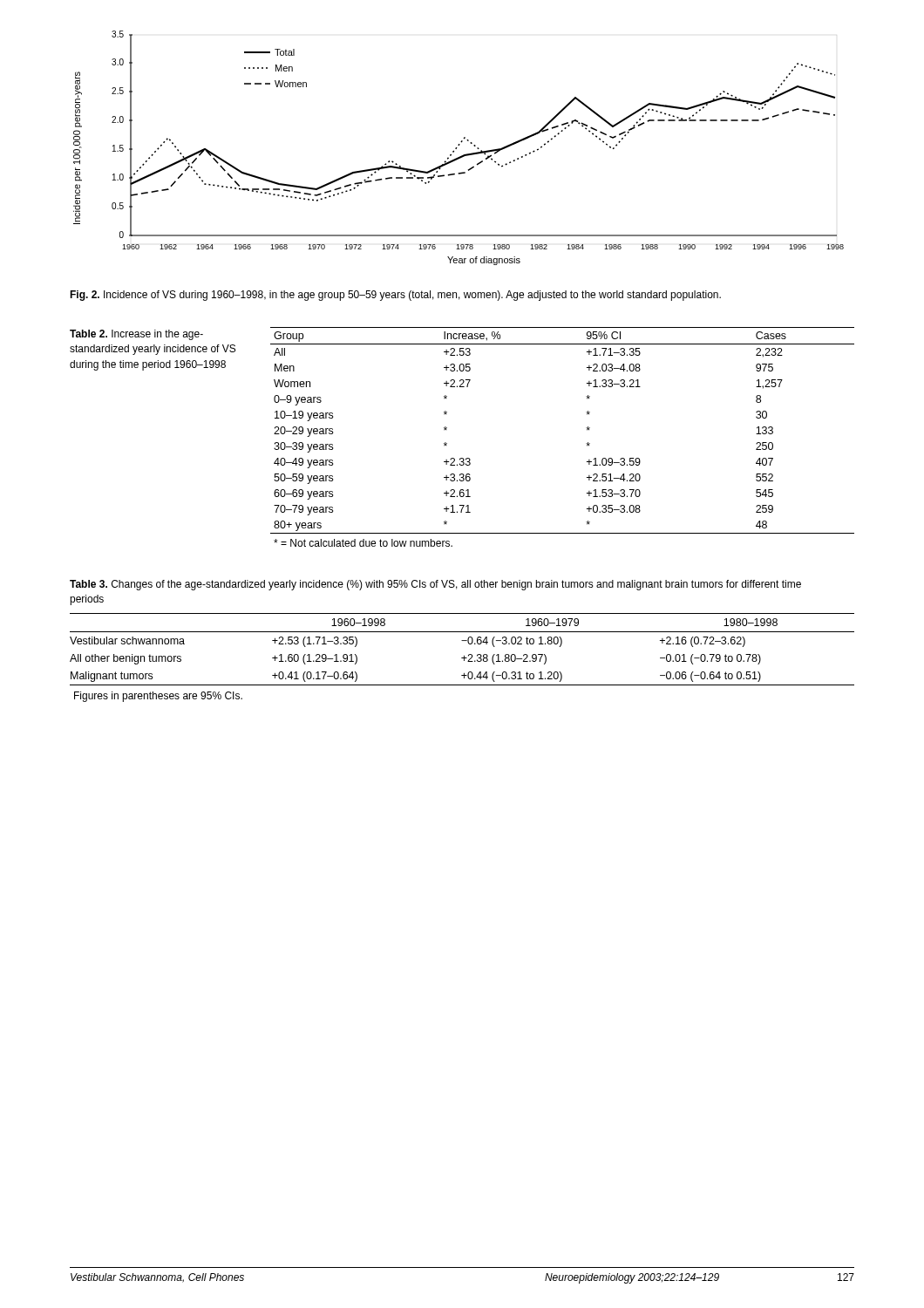Screen dimensions: 1308x924
Task: Select the table that reads "Increase, %"
Action: pos(562,439)
